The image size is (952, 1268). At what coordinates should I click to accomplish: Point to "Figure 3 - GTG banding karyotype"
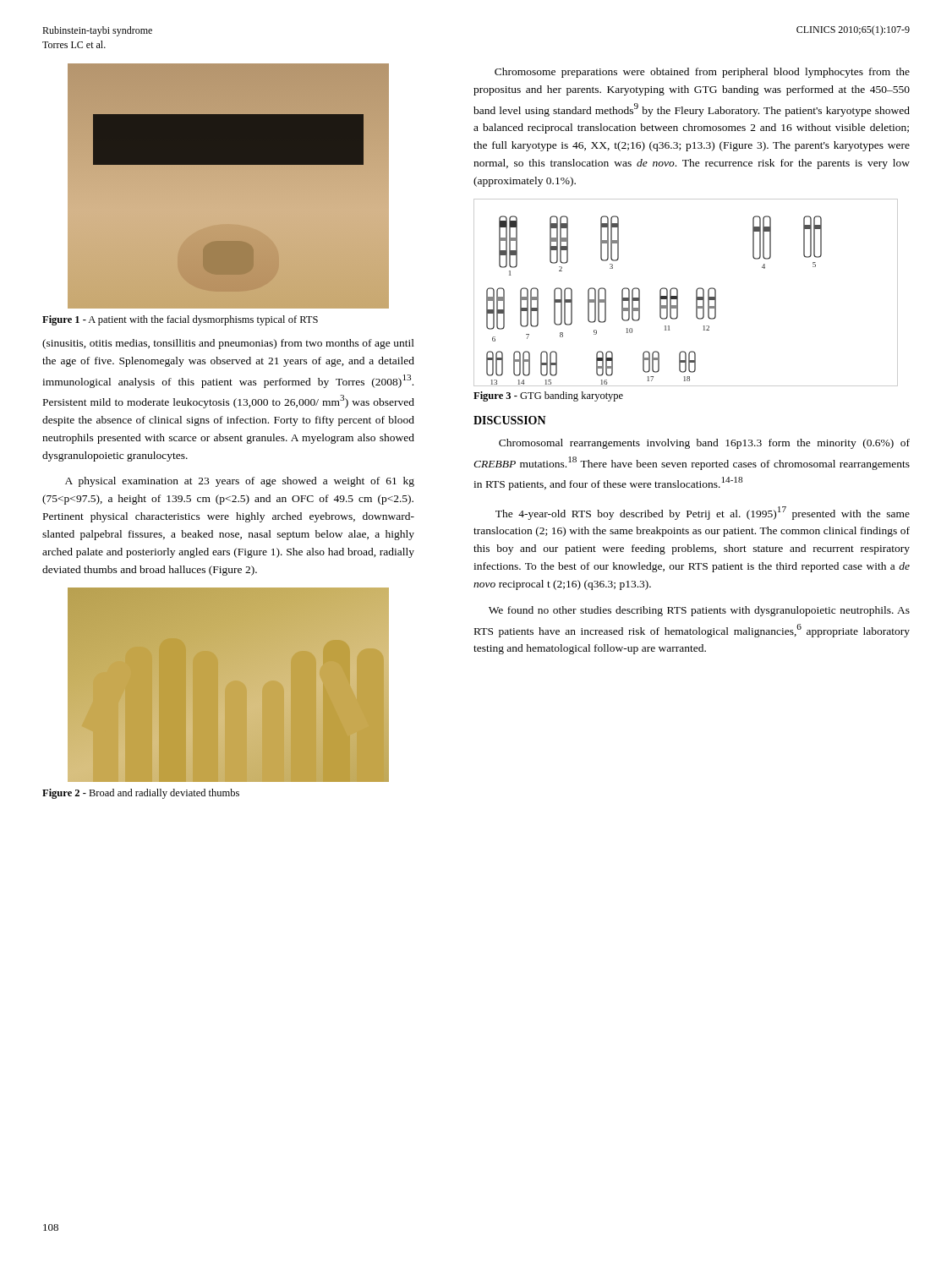pyautogui.click(x=548, y=396)
